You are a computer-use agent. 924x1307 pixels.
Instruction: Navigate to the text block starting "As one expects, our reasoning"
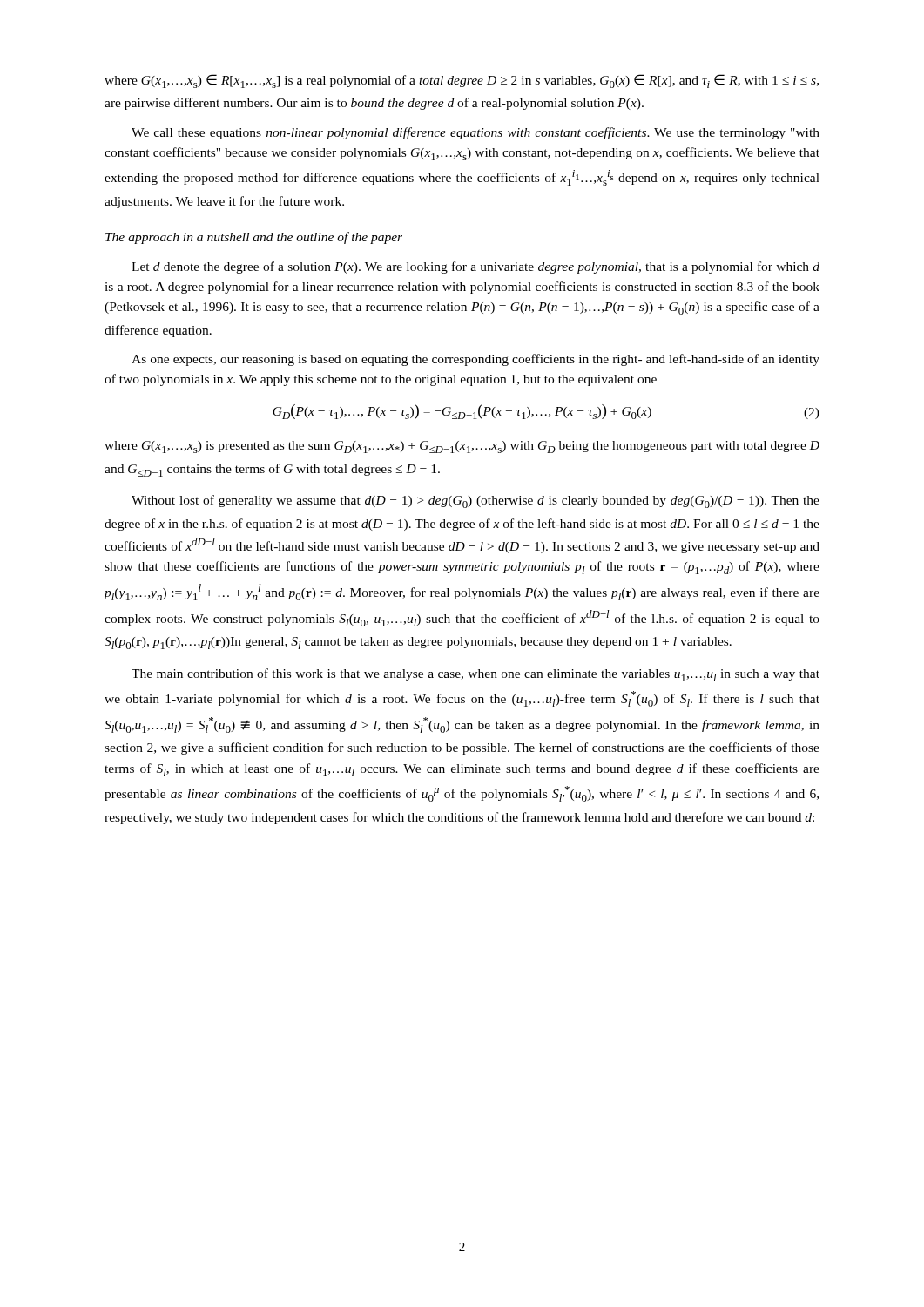pyautogui.click(x=462, y=369)
